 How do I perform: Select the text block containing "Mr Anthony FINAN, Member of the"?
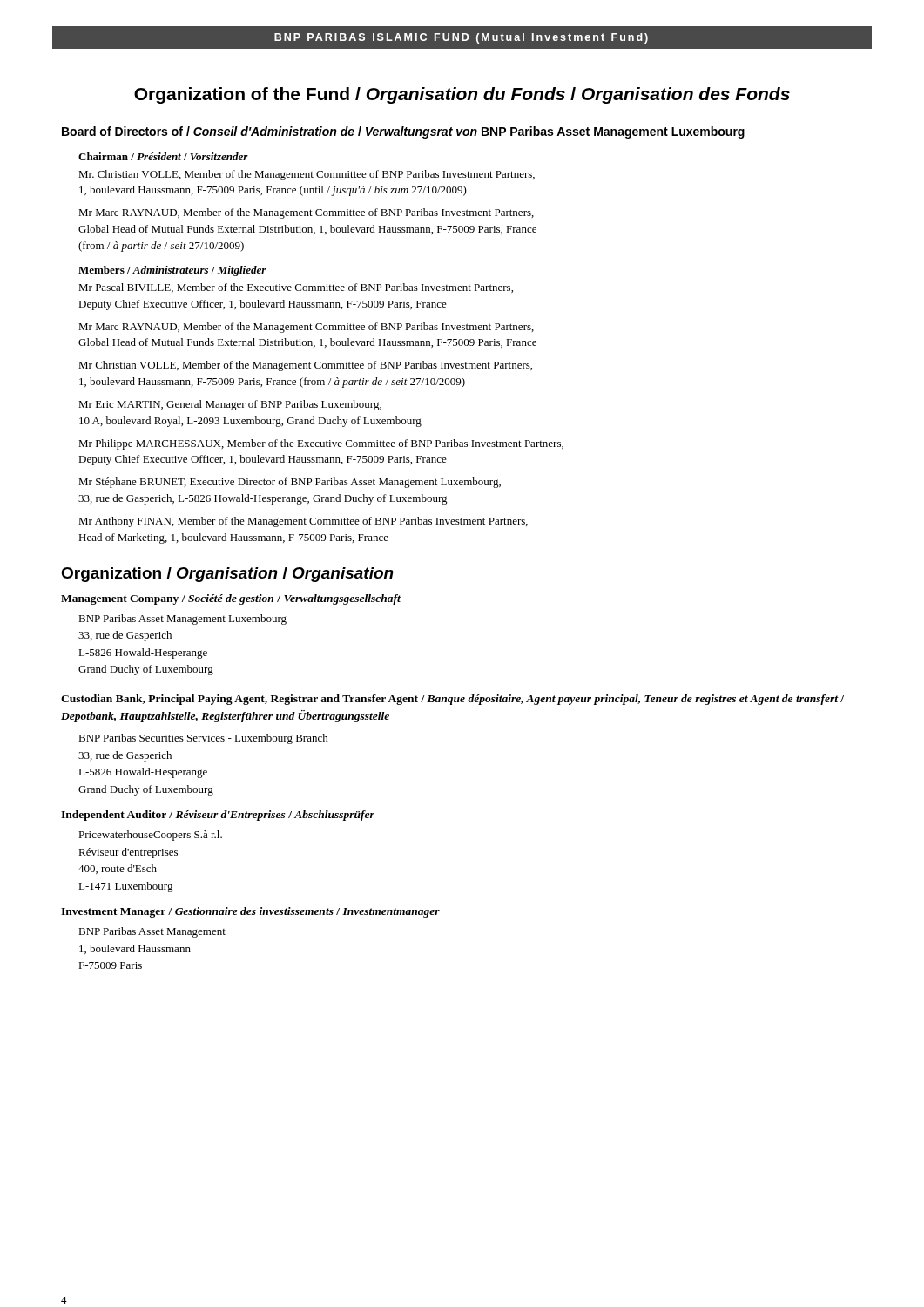(x=303, y=529)
